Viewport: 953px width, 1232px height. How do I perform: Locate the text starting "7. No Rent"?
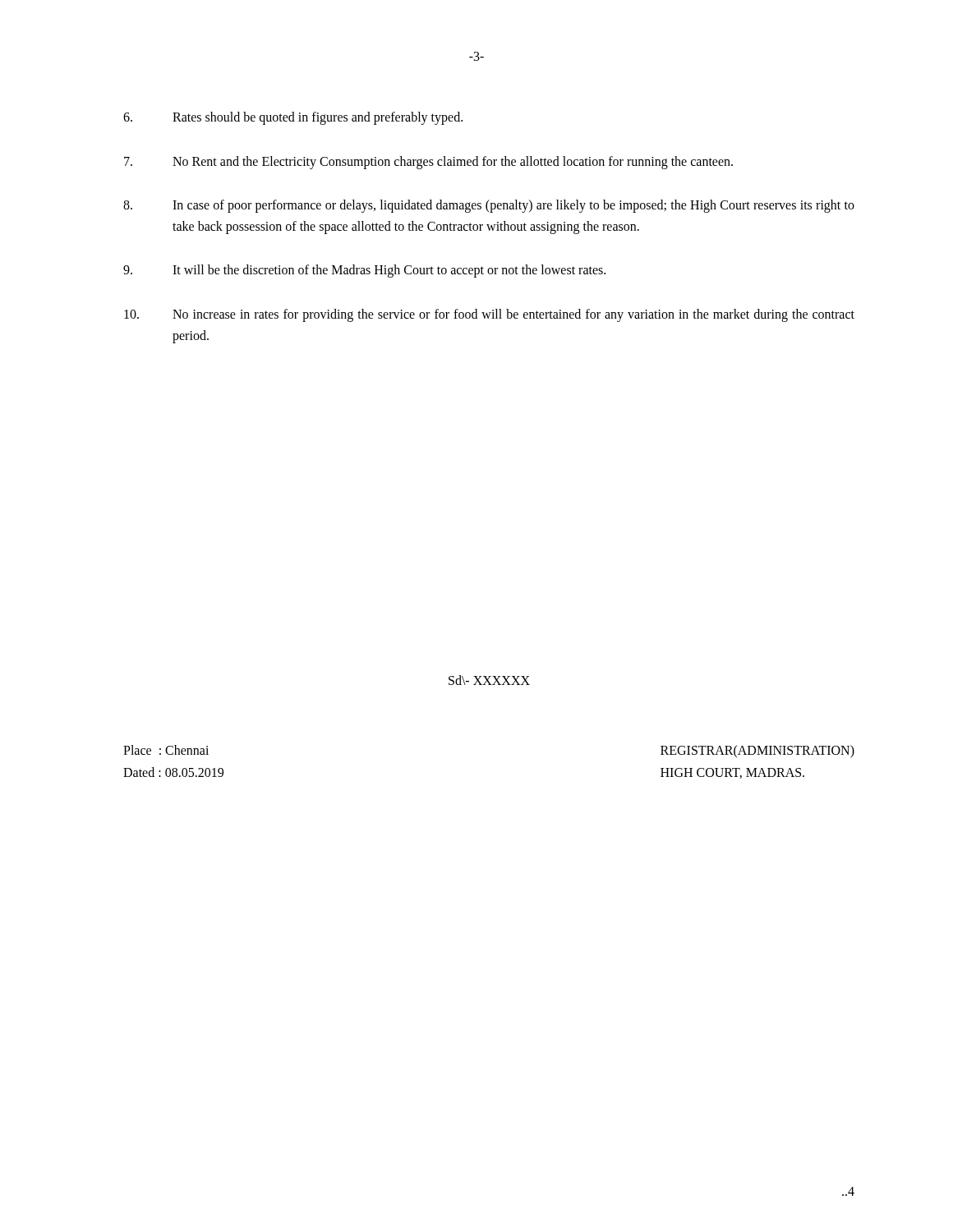pyautogui.click(x=489, y=161)
